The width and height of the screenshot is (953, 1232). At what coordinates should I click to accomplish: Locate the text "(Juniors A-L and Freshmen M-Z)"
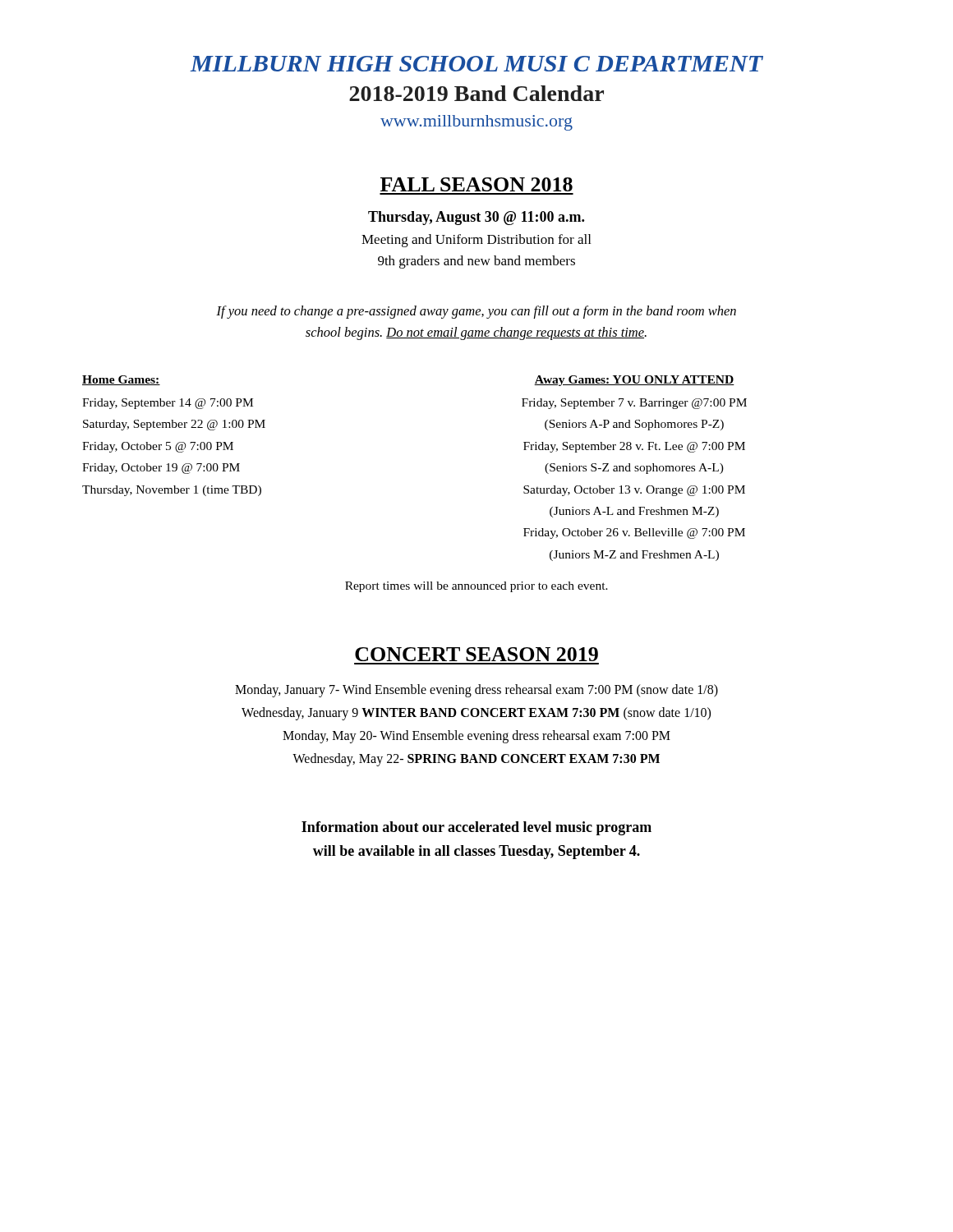click(634, 510)
